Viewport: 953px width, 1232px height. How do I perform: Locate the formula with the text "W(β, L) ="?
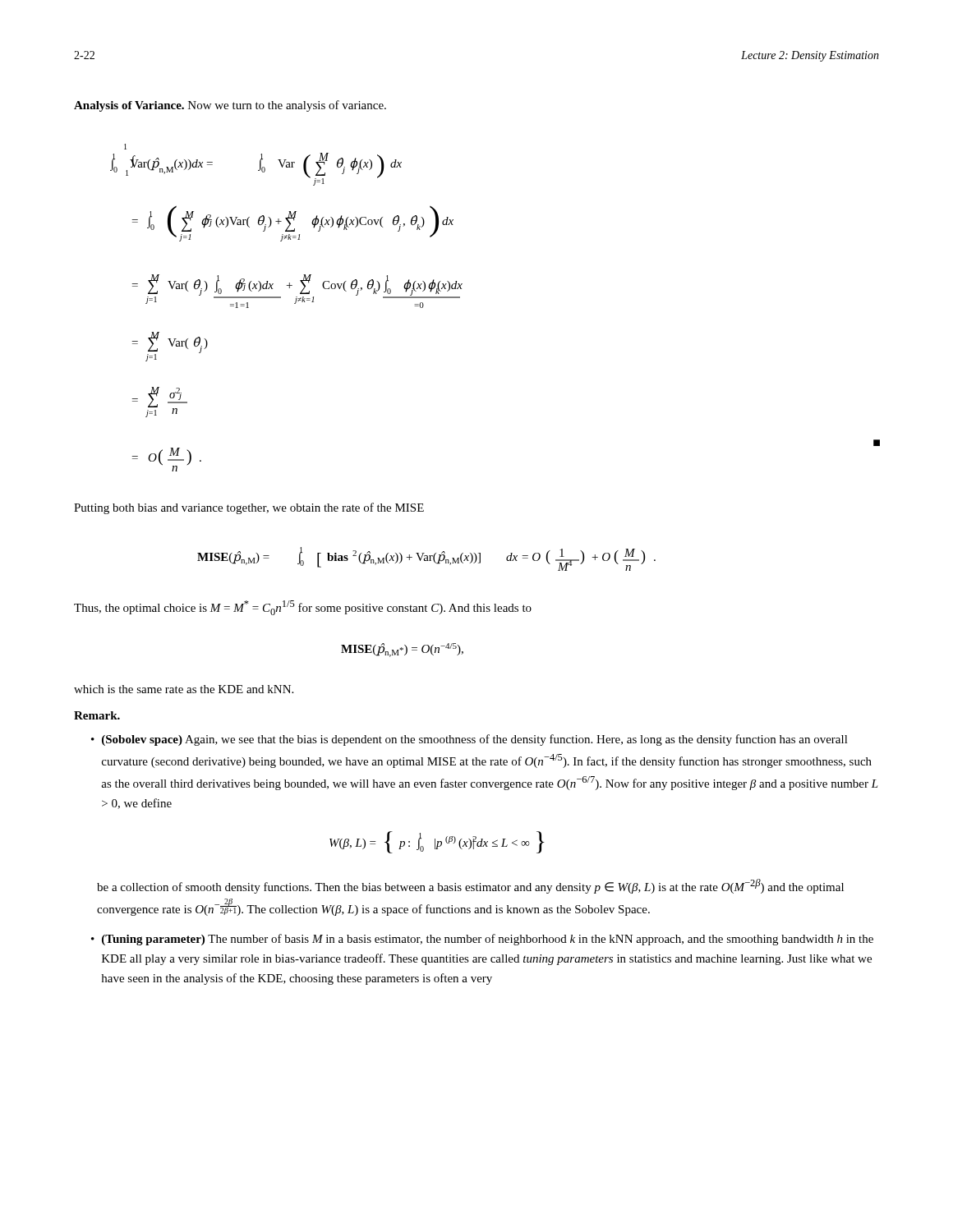476,842
